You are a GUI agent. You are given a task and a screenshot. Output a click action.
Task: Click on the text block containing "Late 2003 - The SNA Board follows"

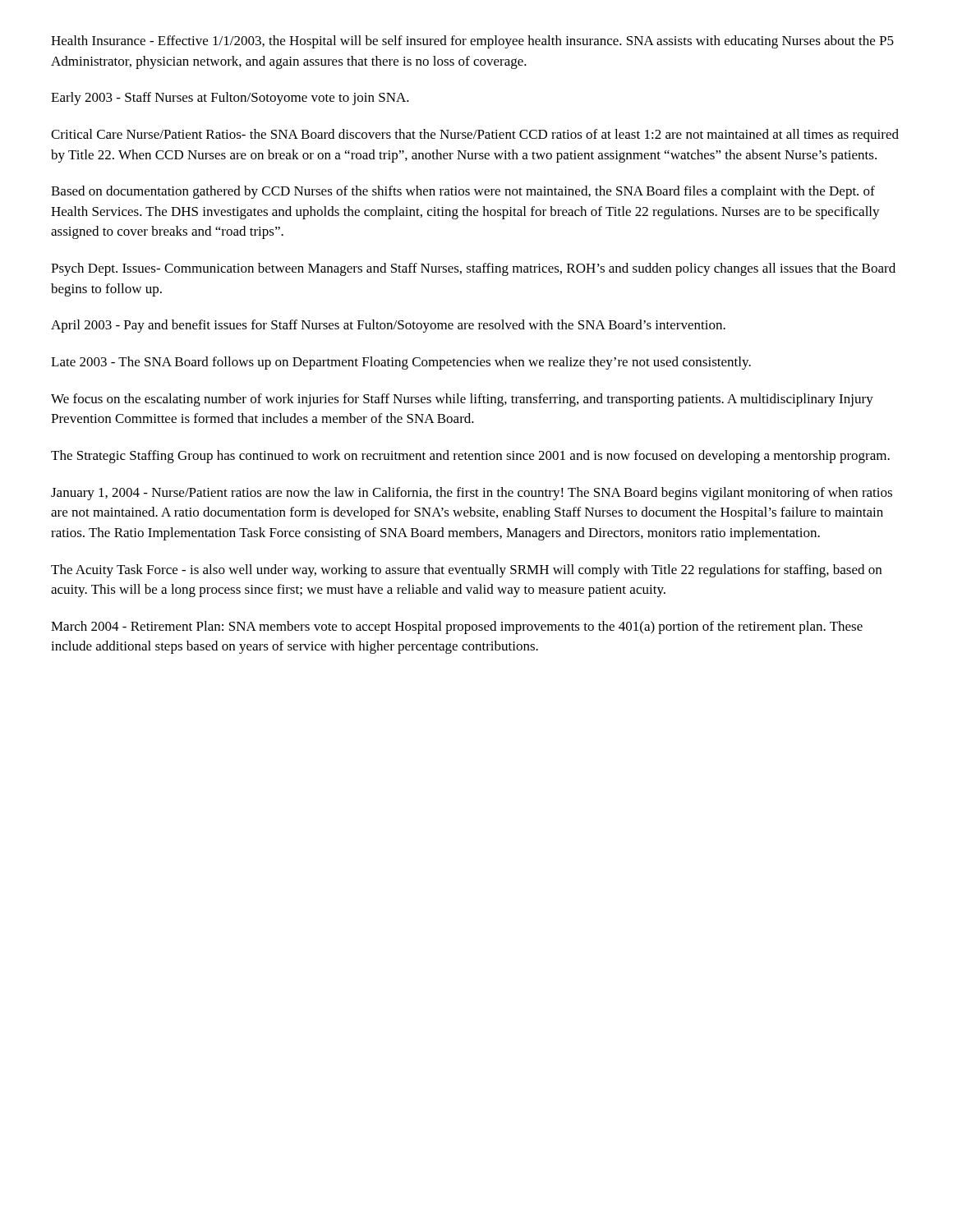(x=401, y=362)
